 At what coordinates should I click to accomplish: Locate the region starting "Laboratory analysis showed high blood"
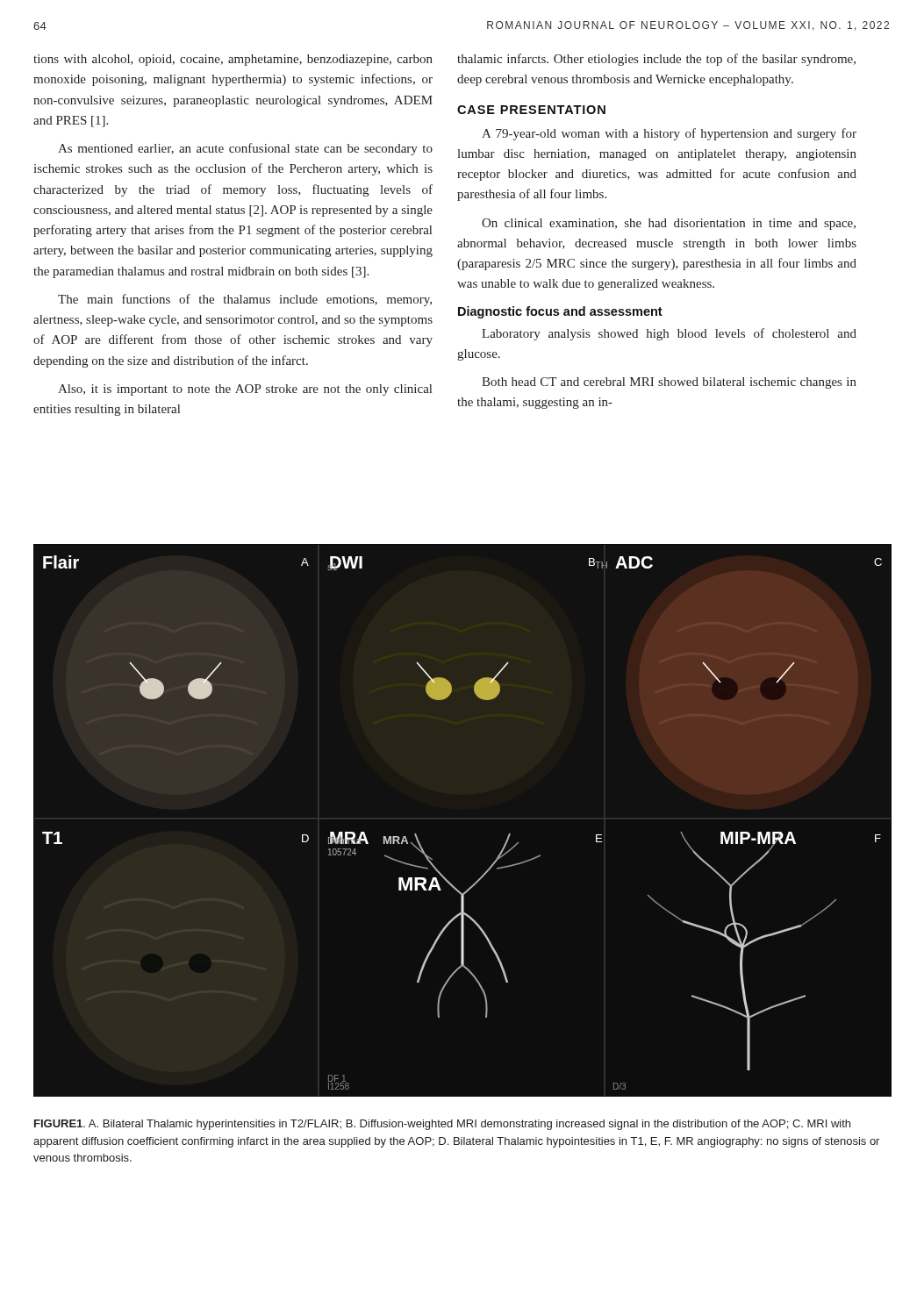click(x=657, y=344)
